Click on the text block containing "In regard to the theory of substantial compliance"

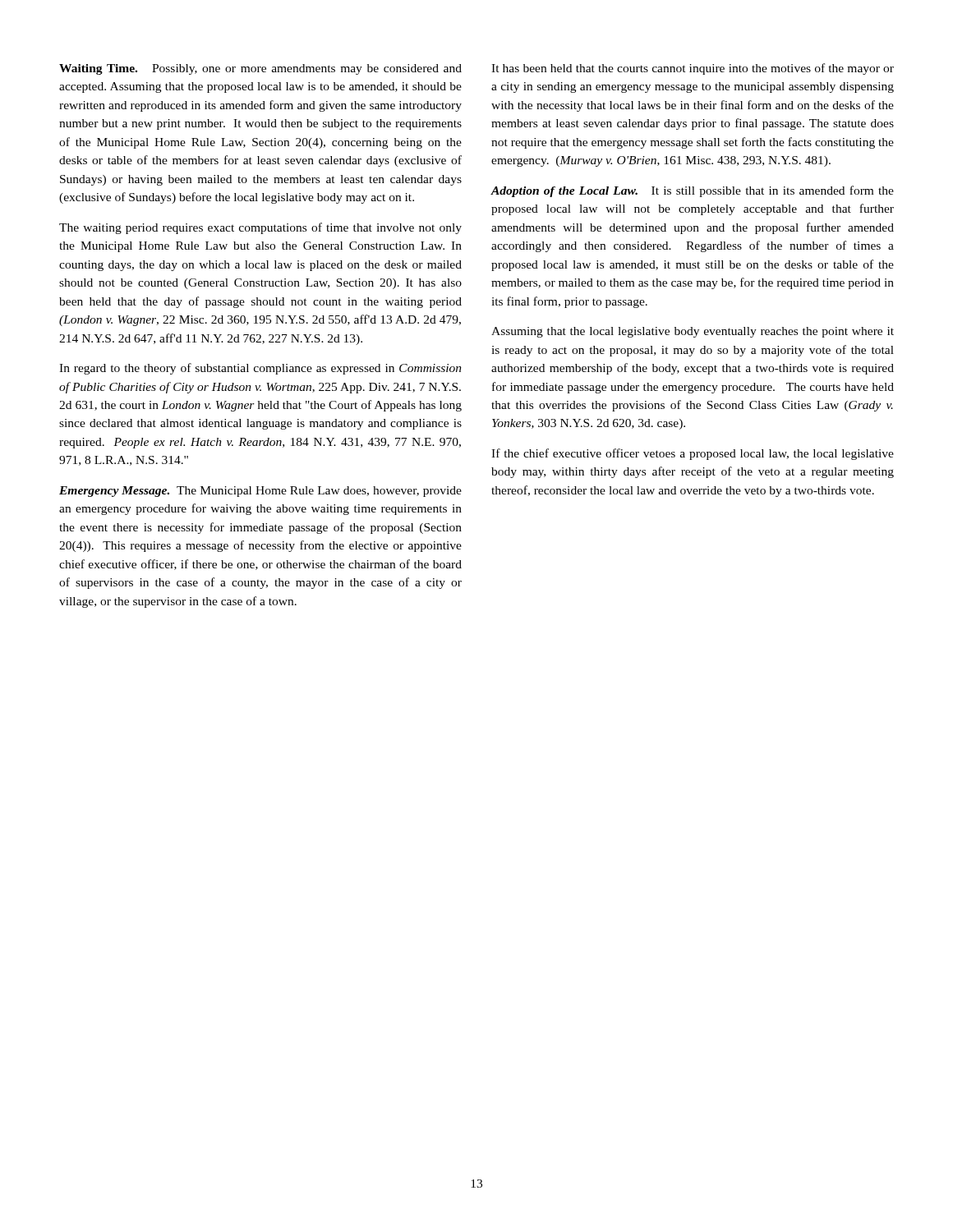pyautogui.click(x=260, y=414)
